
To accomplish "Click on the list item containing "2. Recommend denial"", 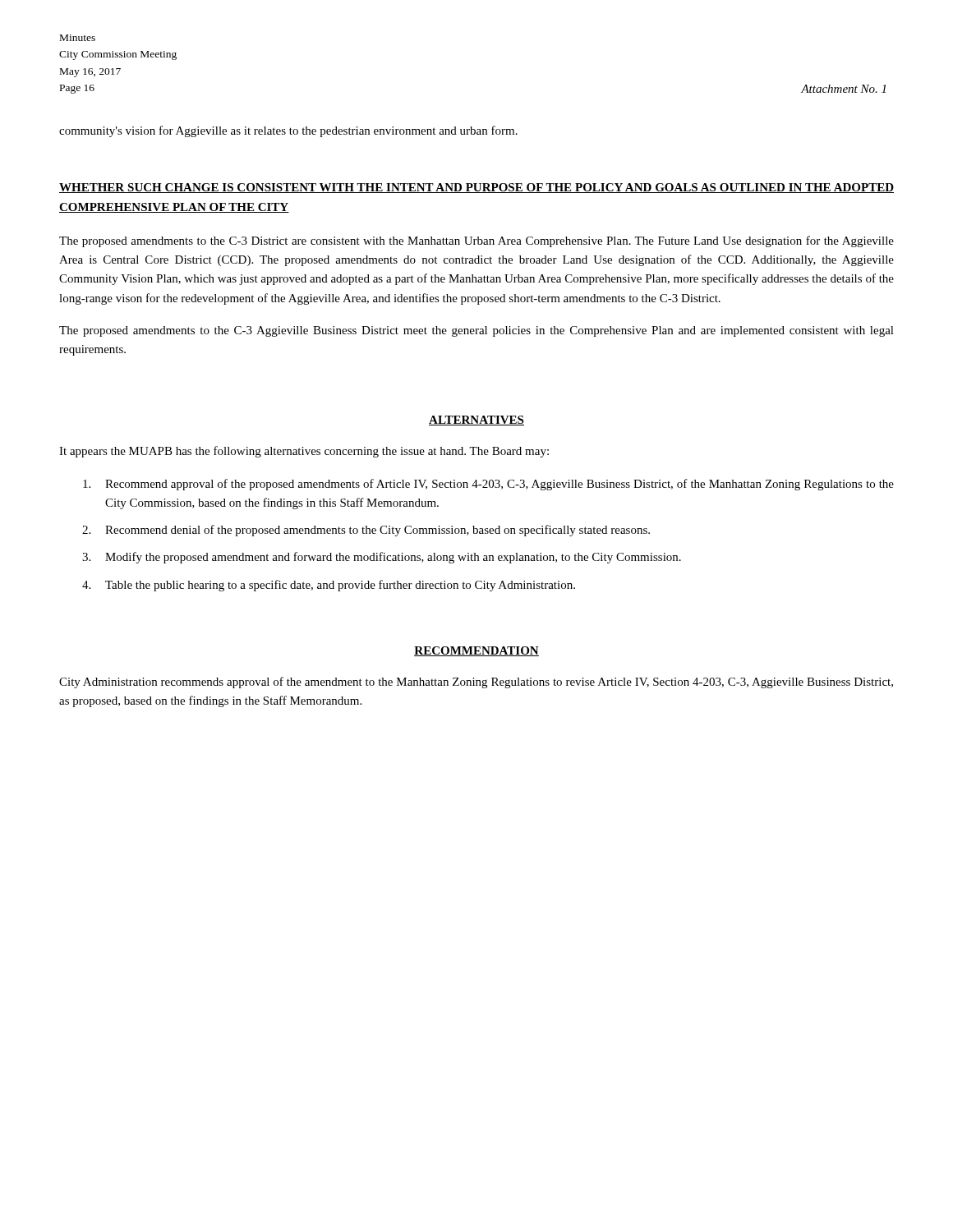I will click(x=476, y=530).
